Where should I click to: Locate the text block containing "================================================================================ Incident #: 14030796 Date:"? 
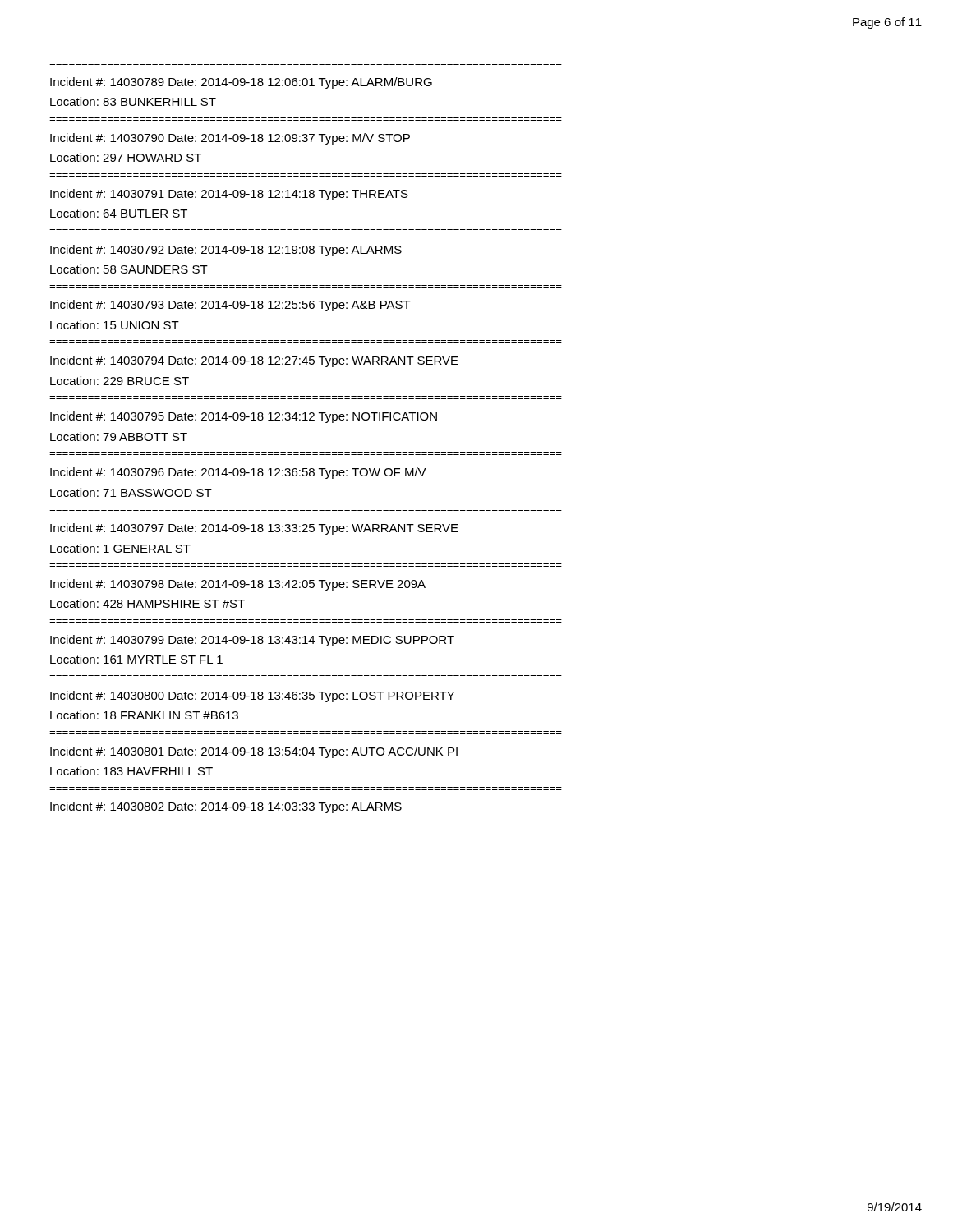(238, 473)
